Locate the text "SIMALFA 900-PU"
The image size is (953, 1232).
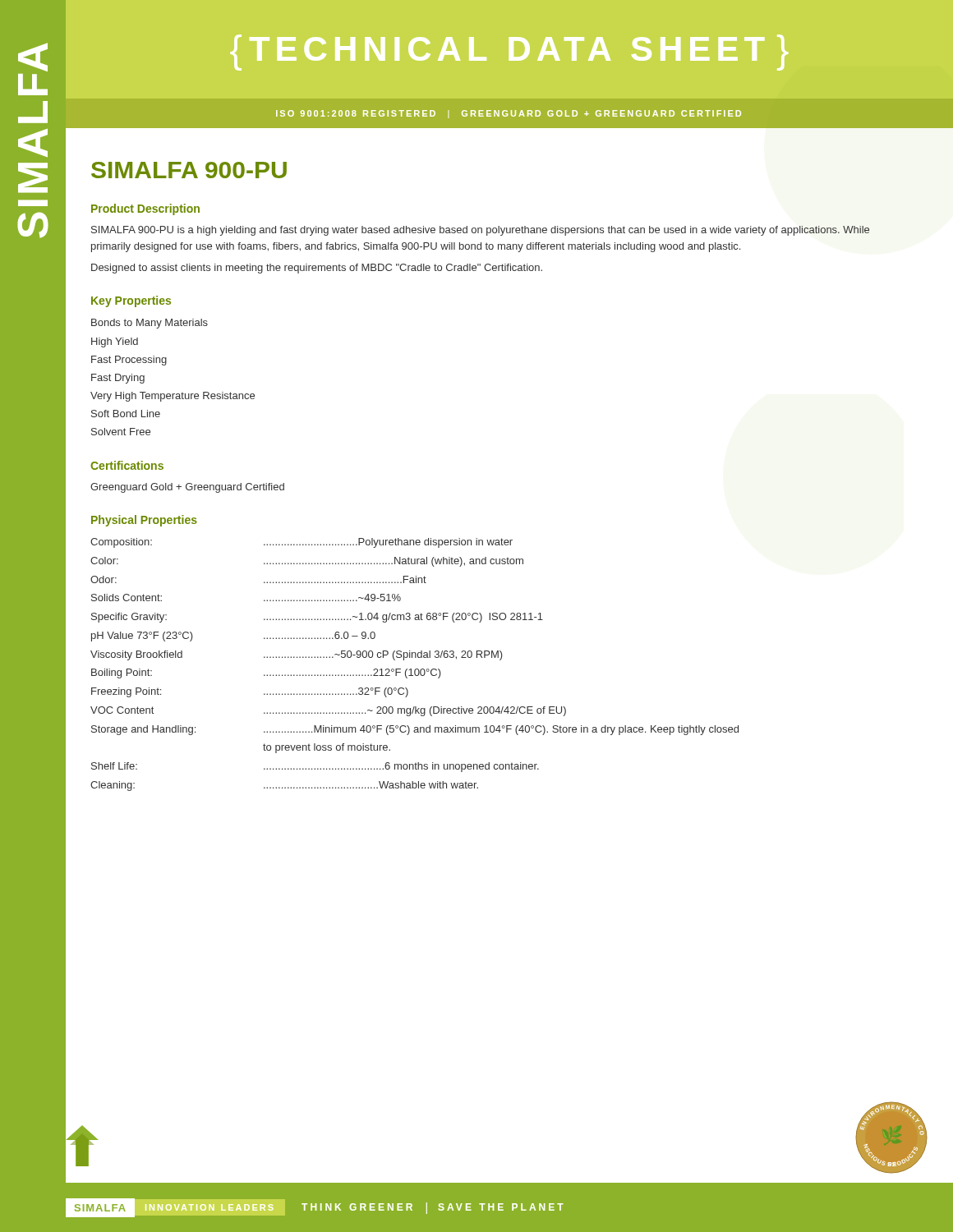coord(189,170)
